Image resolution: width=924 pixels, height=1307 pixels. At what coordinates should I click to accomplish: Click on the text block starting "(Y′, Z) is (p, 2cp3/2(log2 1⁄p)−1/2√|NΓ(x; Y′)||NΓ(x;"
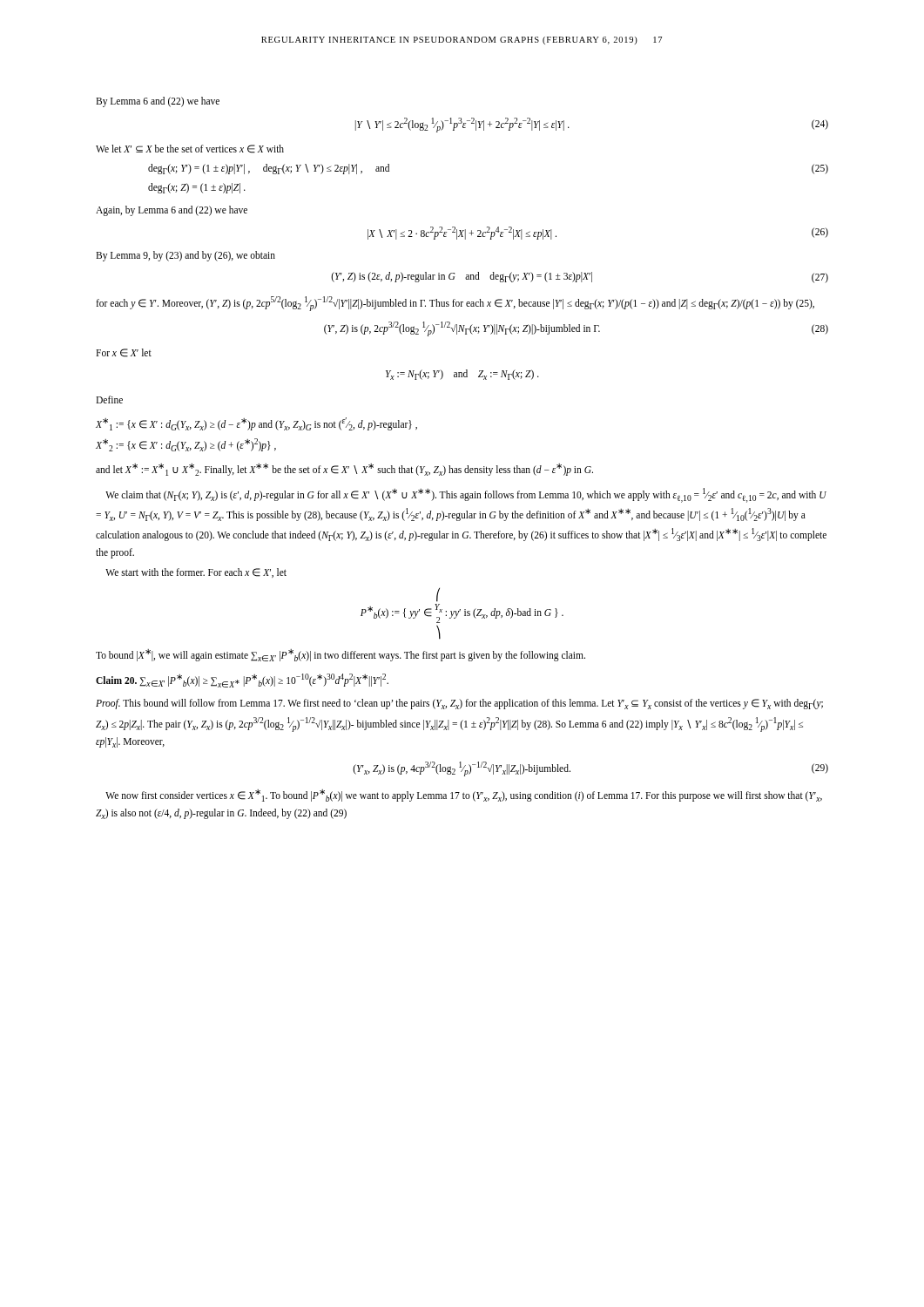(x=576, y=329)
